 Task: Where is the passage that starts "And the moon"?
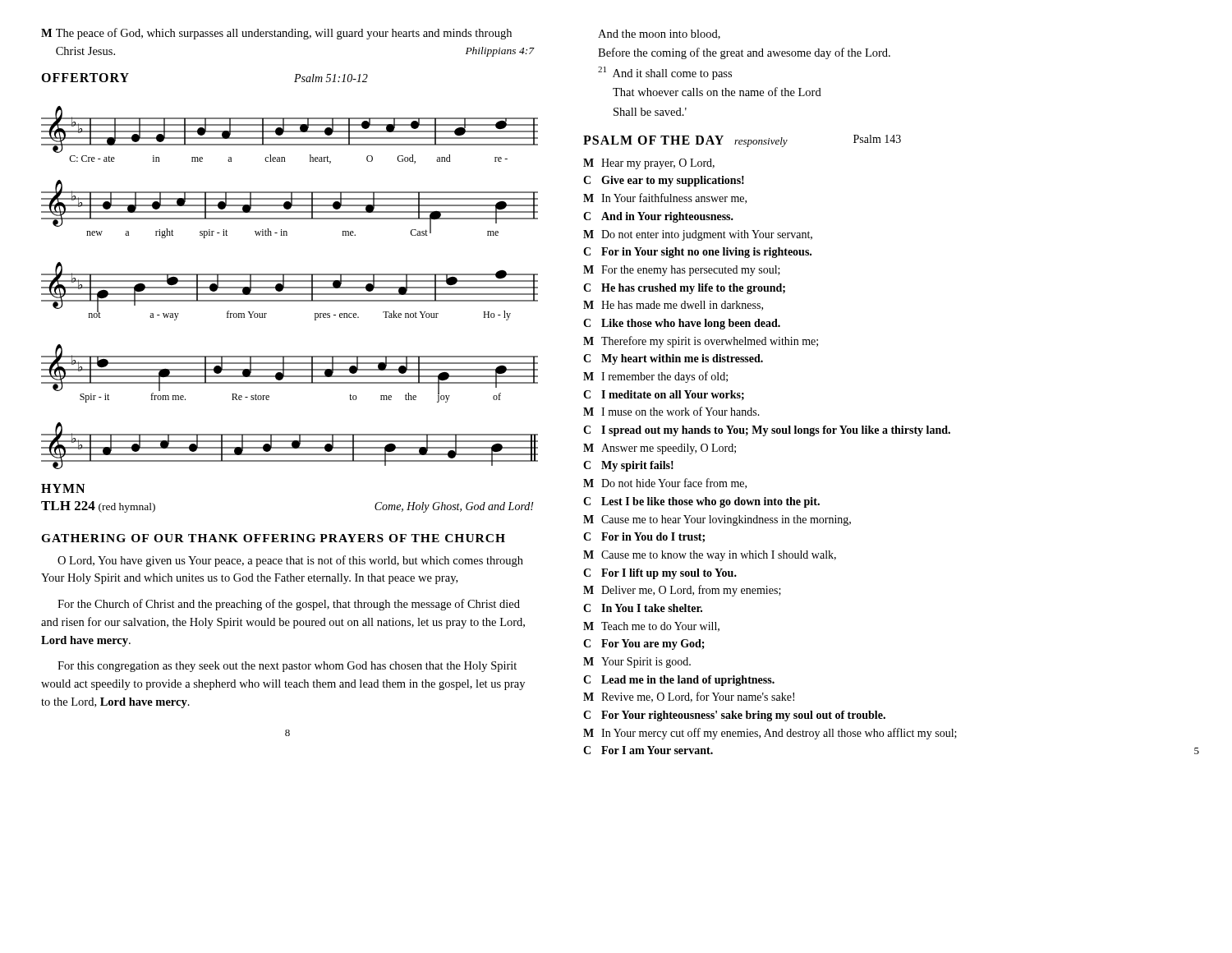pyautogui.click(x=659, y=35)
